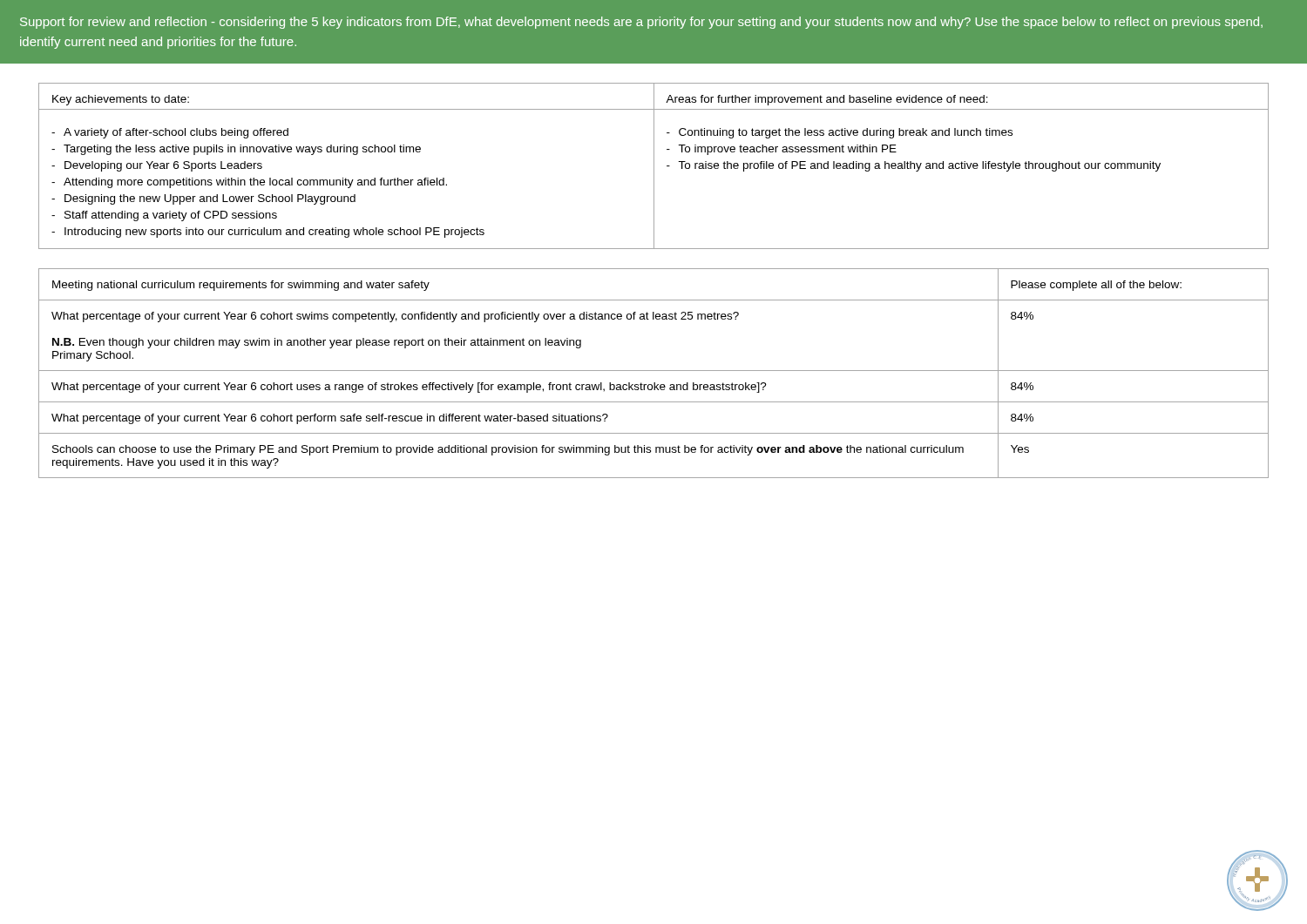Click on the text block with the text "Support for review and reflection - considering the"
Image resolution: width=1307 pixels, height=924 pixels.
(x=641, y=31)
